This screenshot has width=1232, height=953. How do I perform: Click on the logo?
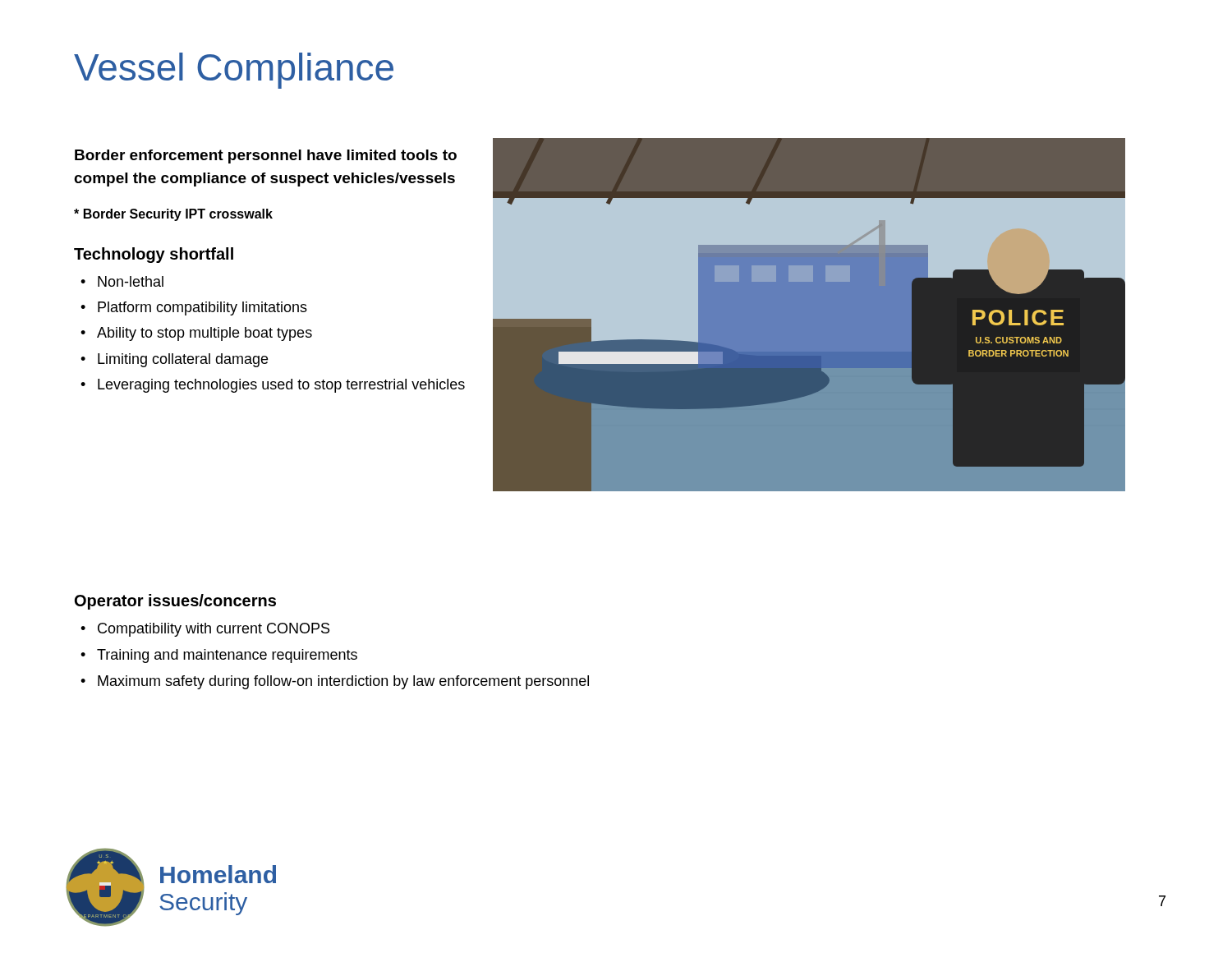(171, 887)
